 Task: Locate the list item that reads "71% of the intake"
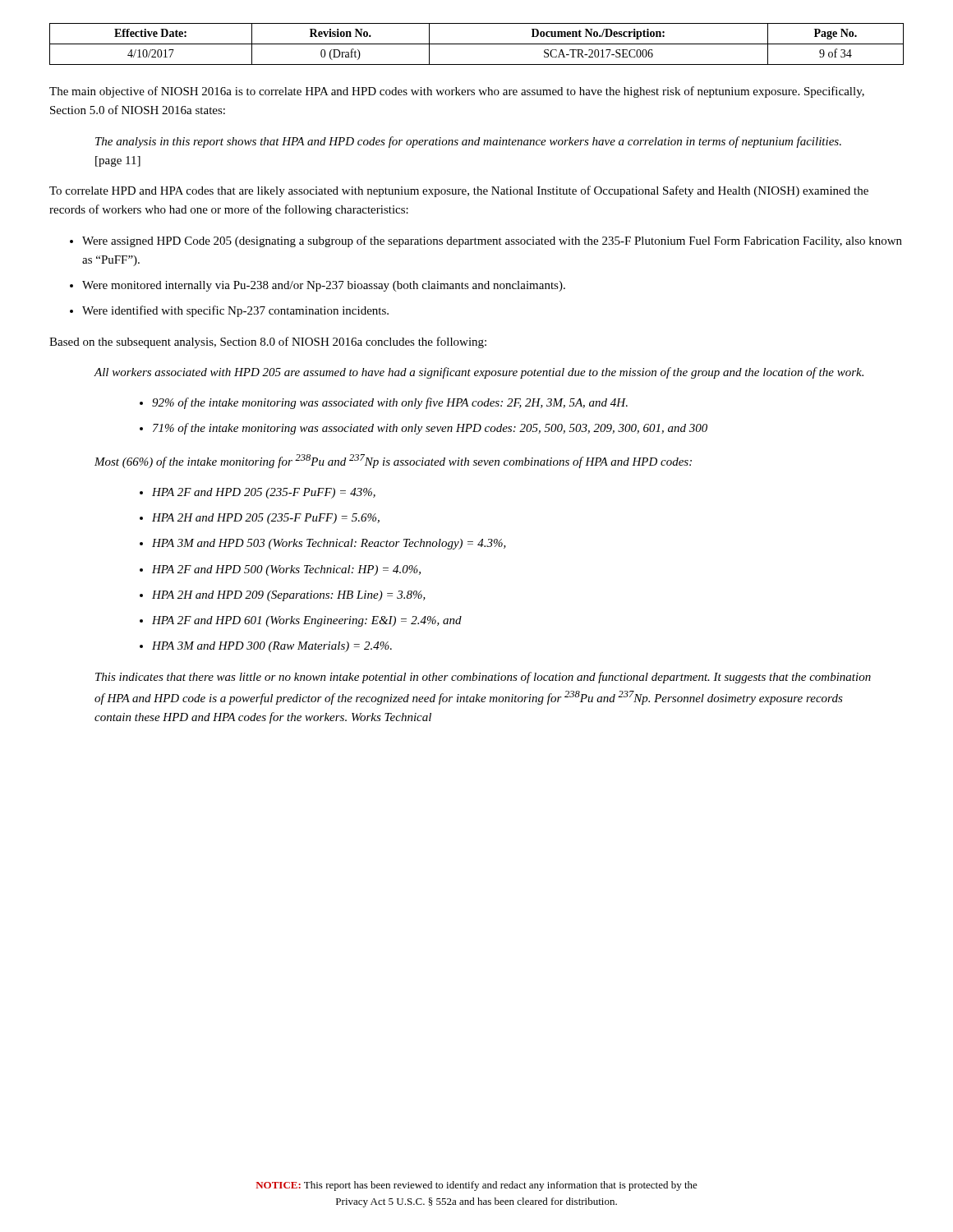430,428
